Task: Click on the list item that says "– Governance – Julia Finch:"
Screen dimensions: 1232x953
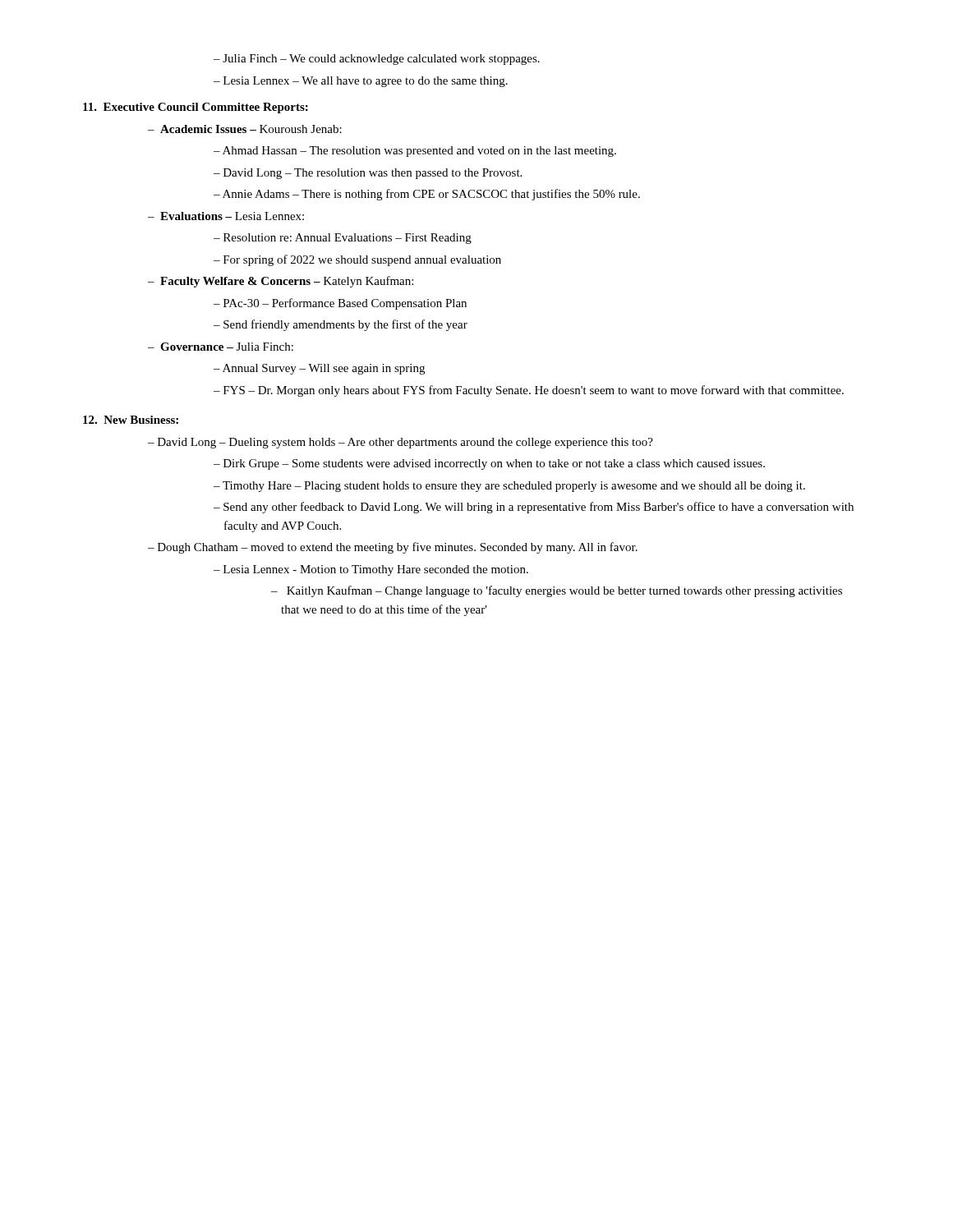Action: point(221,347)
